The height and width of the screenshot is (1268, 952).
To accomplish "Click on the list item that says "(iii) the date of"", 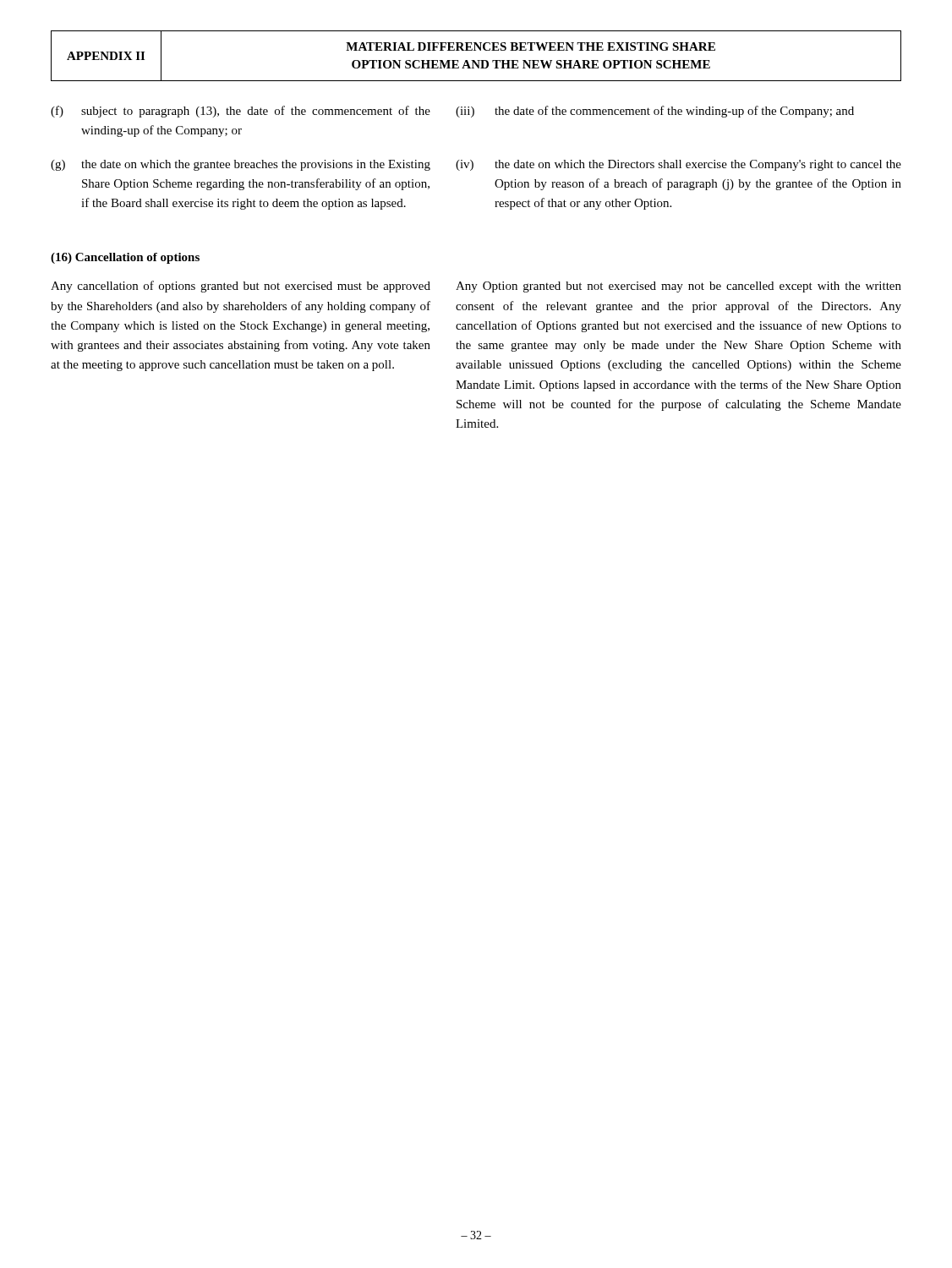I will [x=655, y=111].
